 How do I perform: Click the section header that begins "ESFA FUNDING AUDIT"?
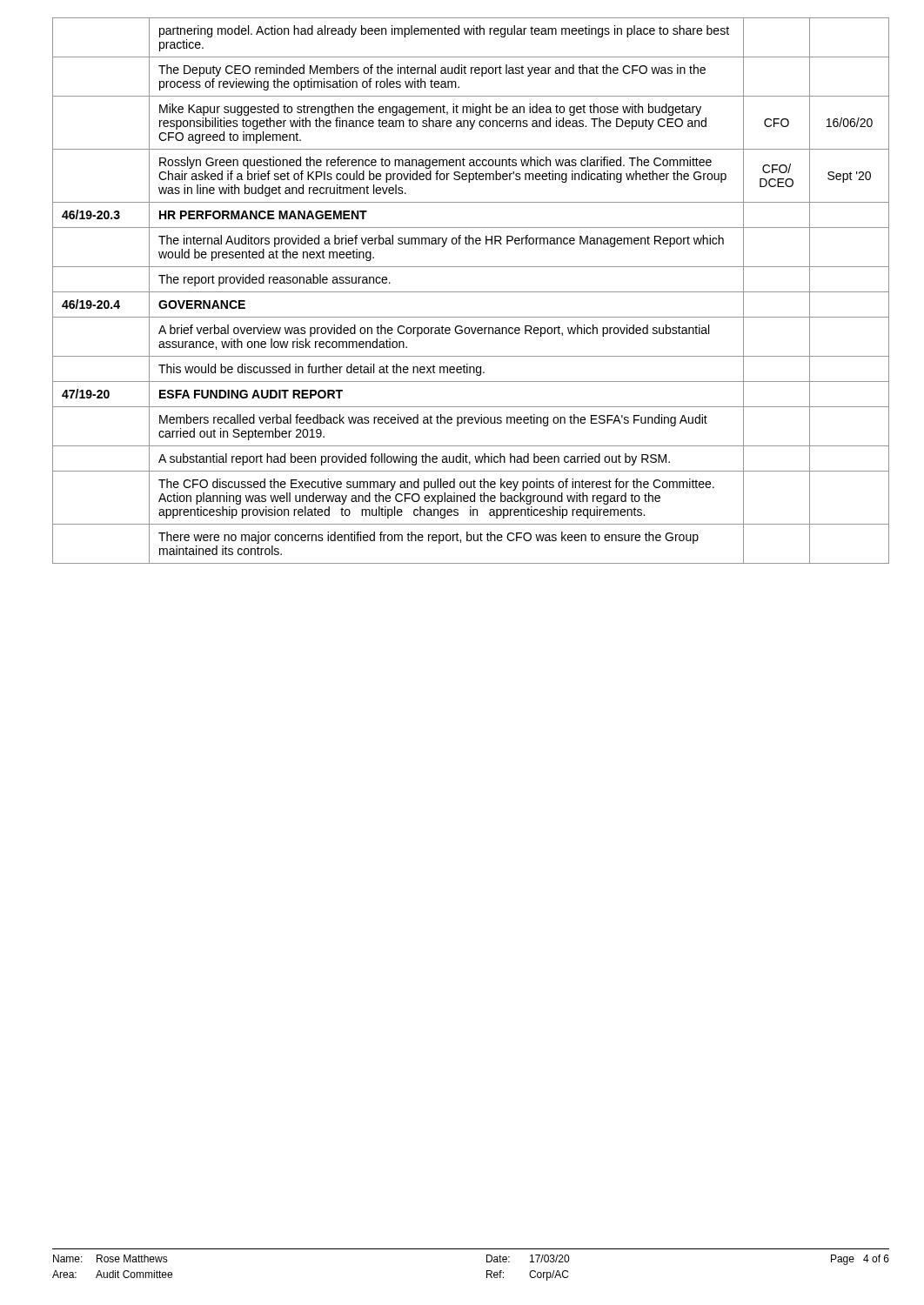251,394
